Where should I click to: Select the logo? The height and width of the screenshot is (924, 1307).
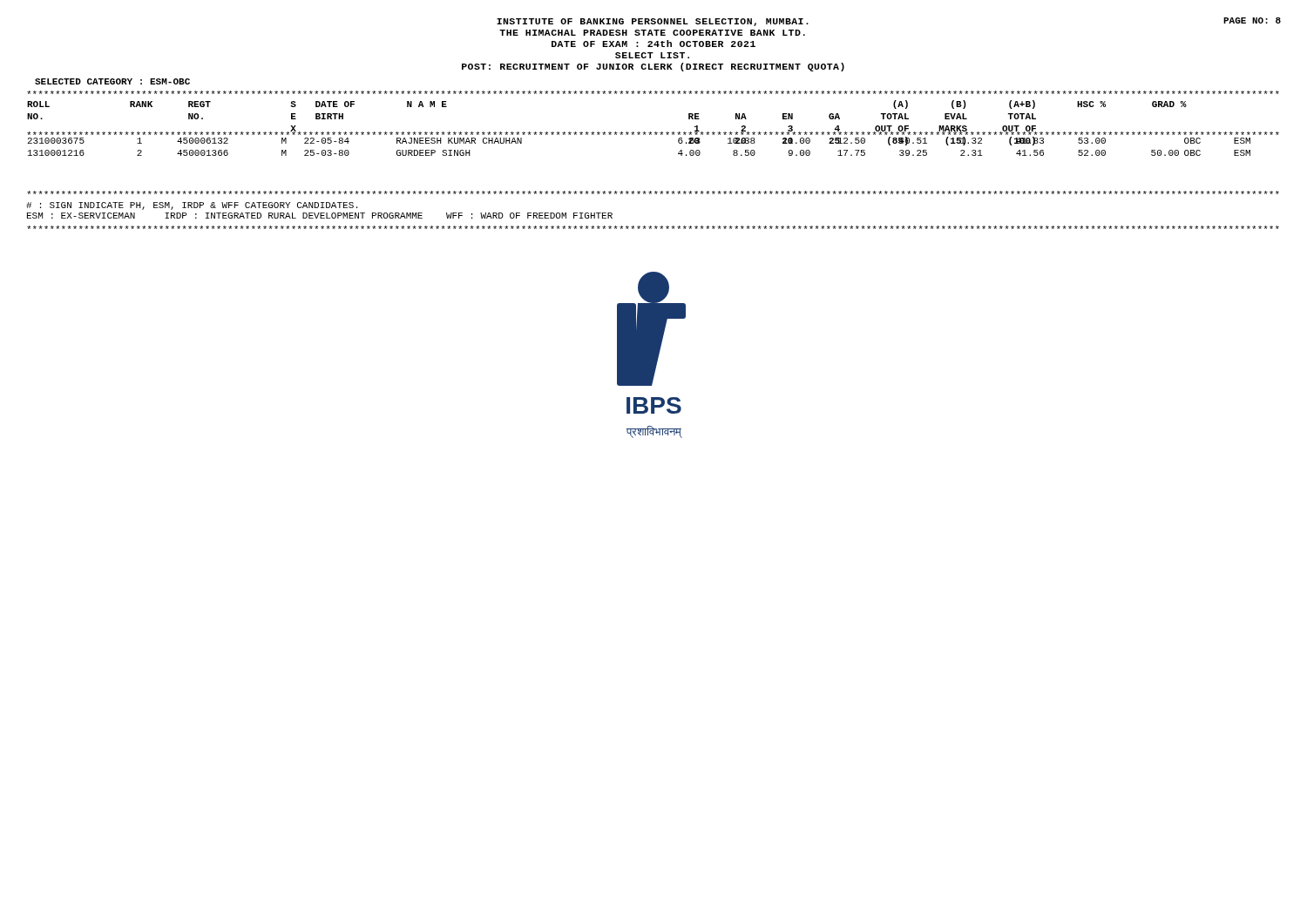coord(654,357)
